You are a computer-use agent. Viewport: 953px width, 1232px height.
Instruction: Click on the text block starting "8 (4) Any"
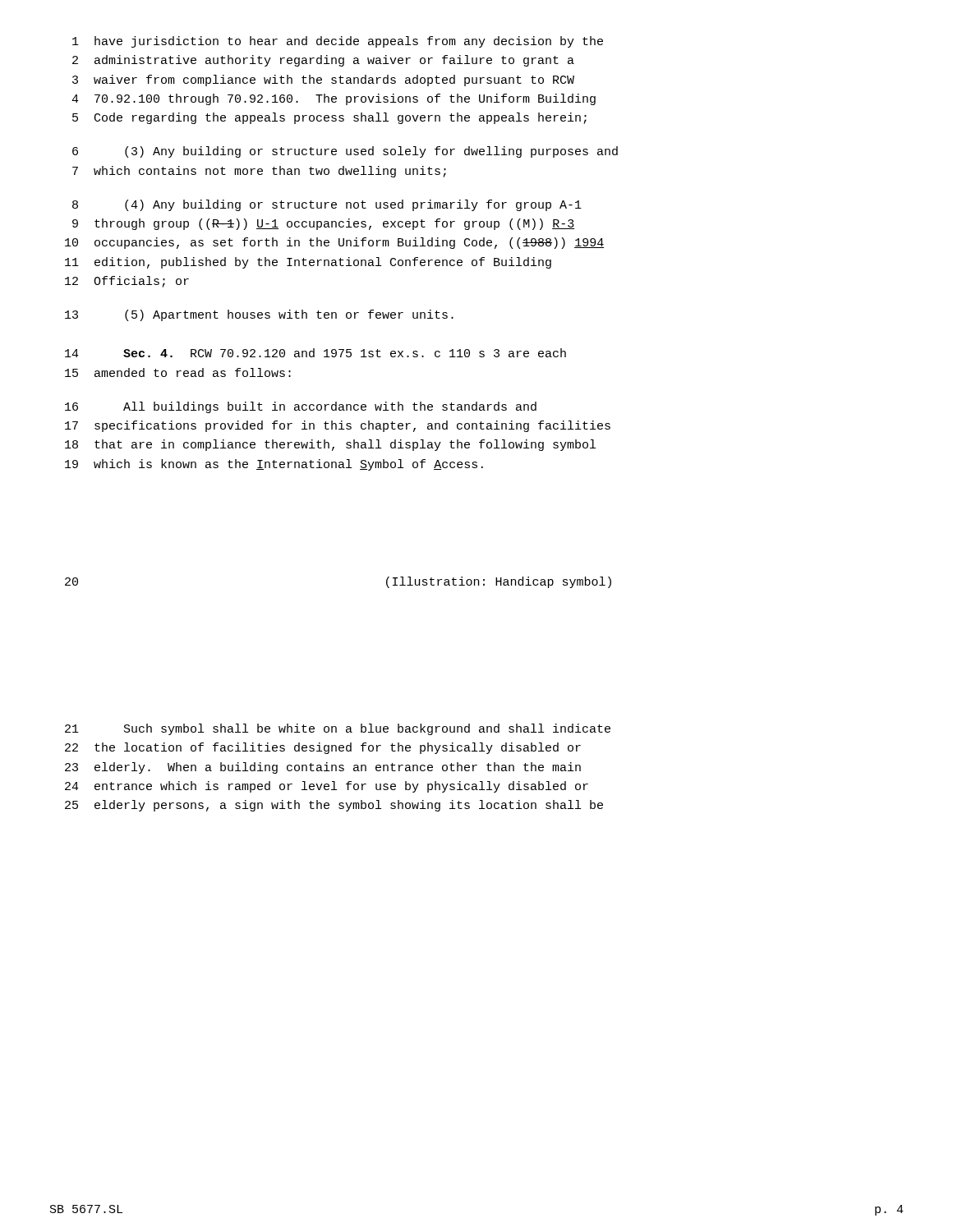(476, 244)
